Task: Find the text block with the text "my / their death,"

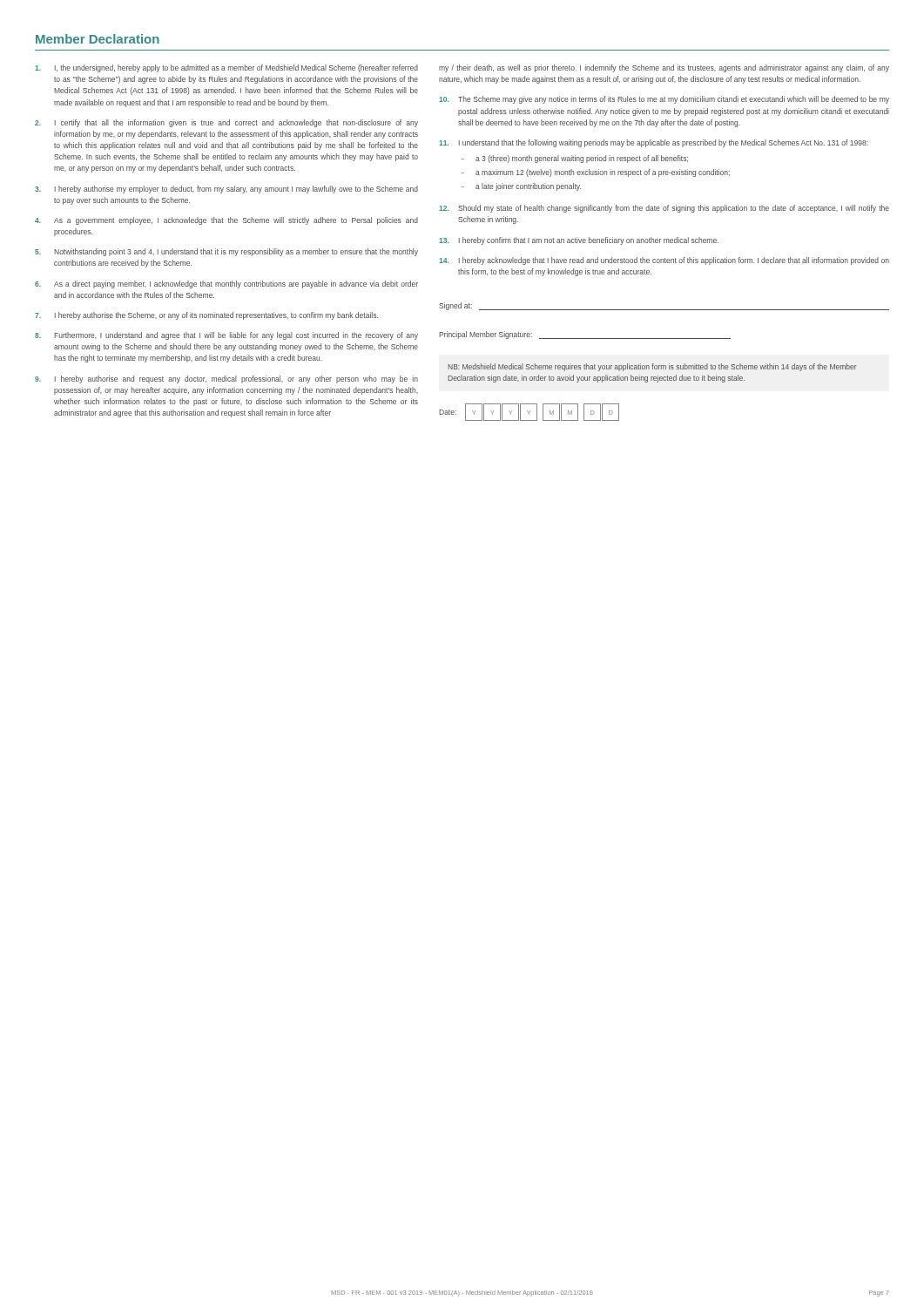Action: (664, 74)
